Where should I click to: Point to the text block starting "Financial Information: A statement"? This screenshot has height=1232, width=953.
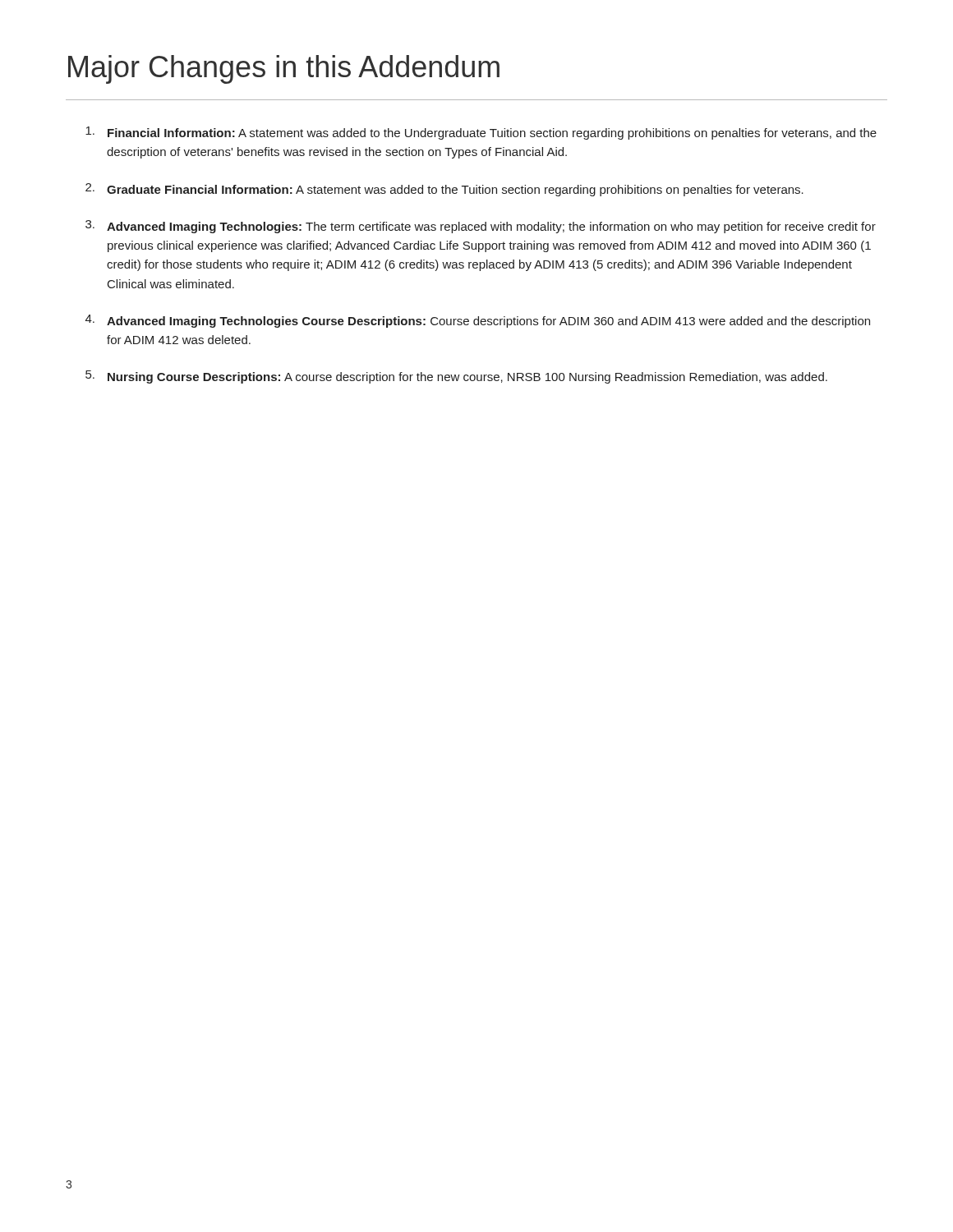476,142
